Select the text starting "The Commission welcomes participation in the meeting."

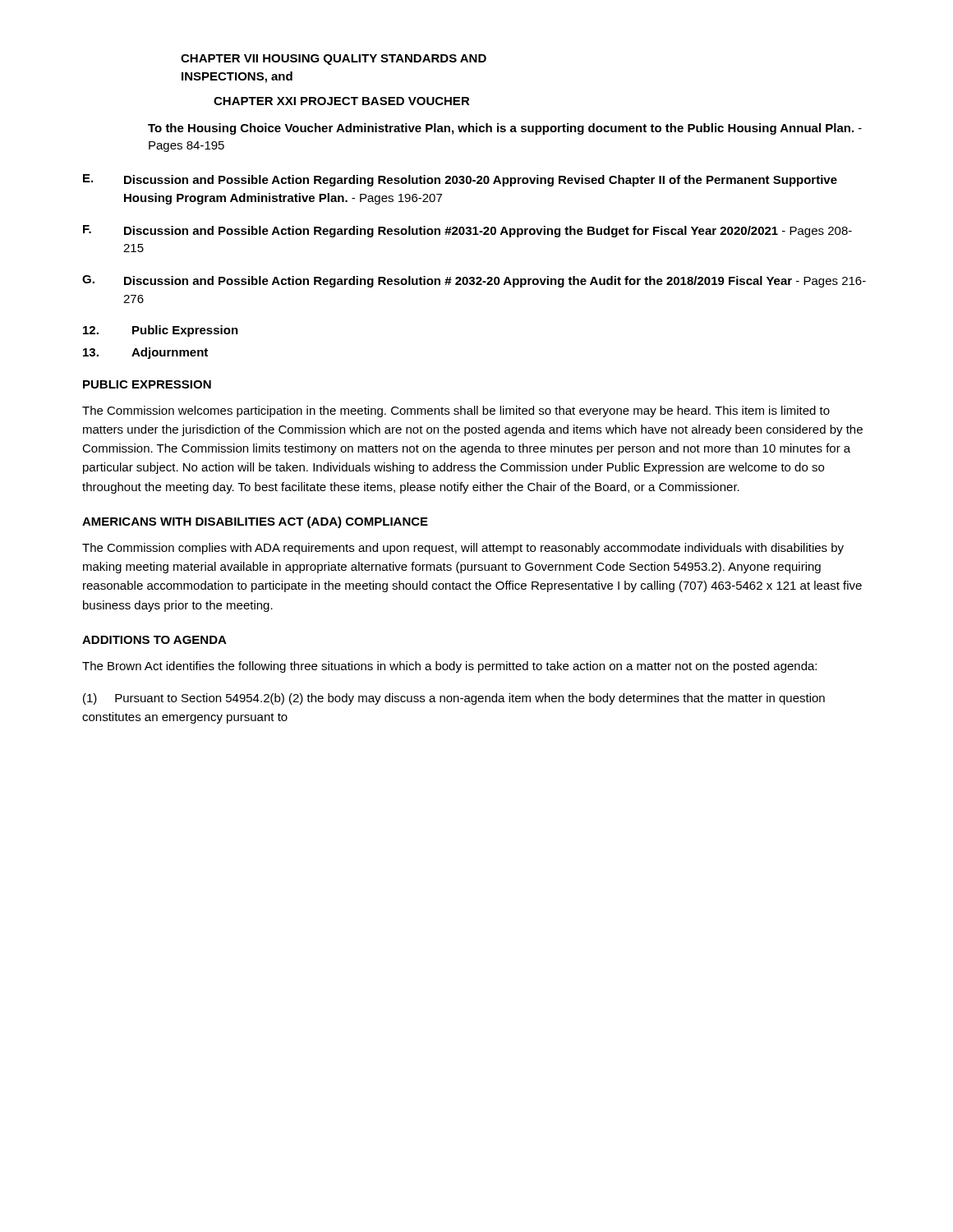(x=473, y=448)
